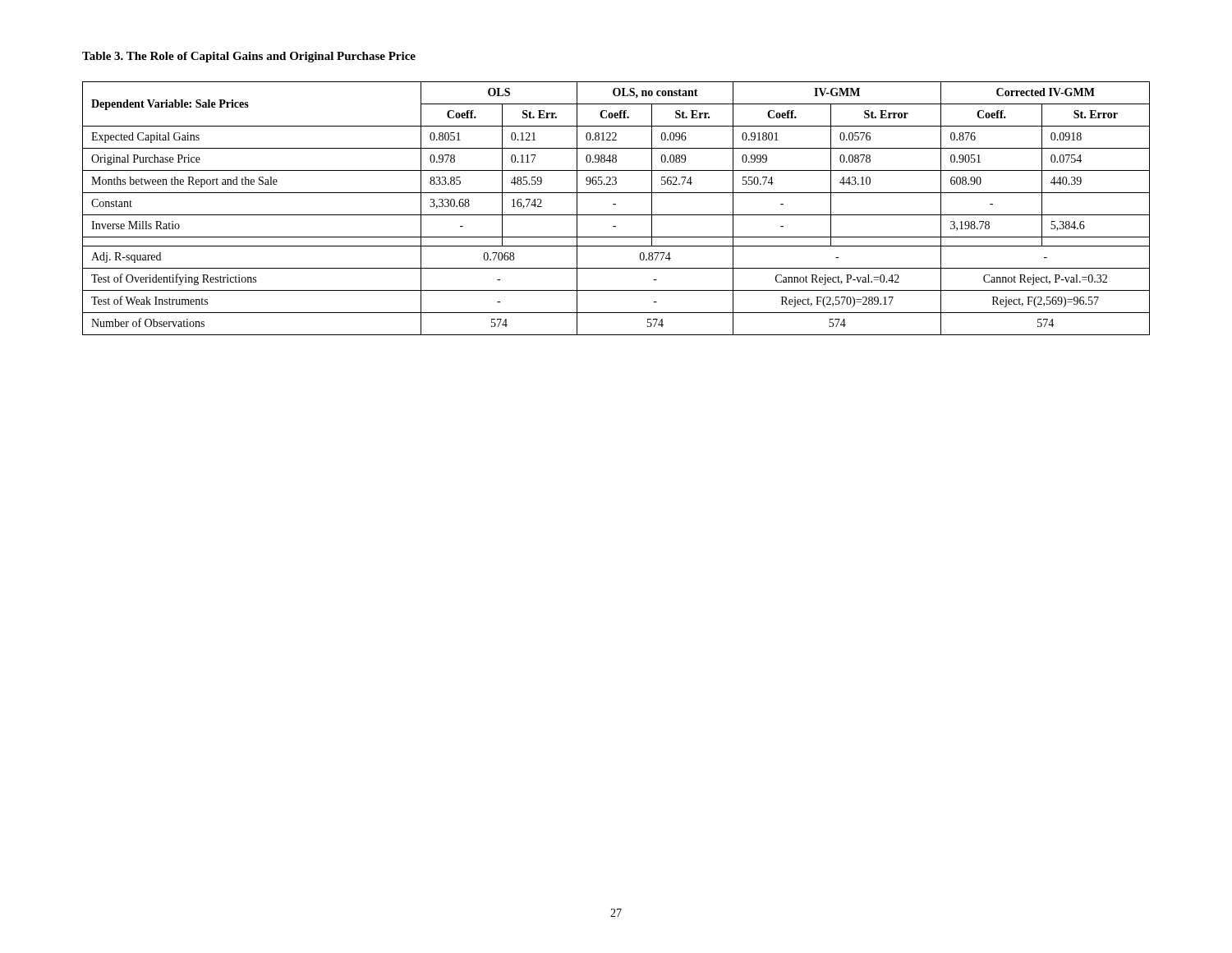Viewport: 1232px width, 953px height.
Task: Where is the caption that starts "Table 3. The Role of"?
Action: pos(249,56)
